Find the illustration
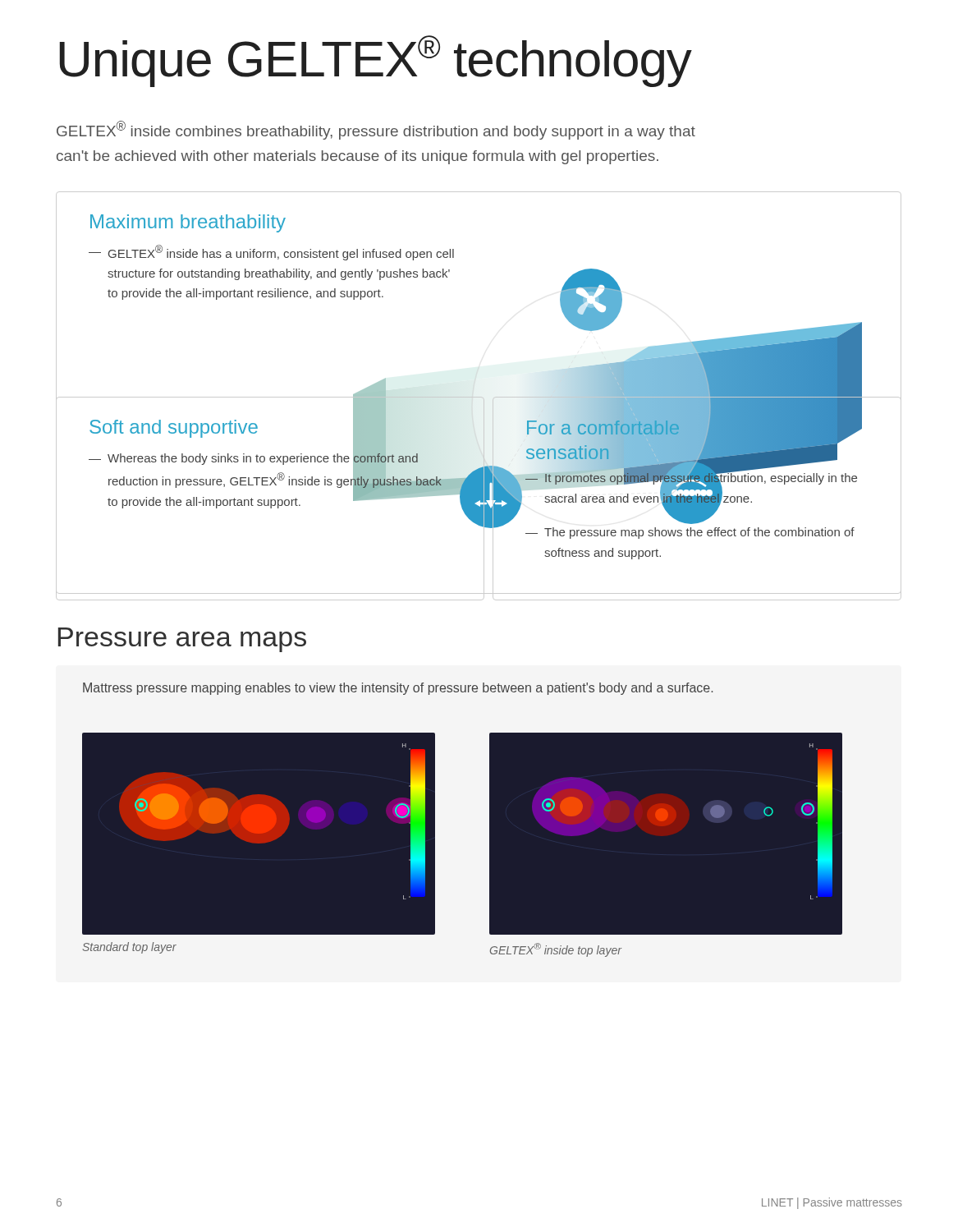The image size is (958, 1232). click(591, 402)
